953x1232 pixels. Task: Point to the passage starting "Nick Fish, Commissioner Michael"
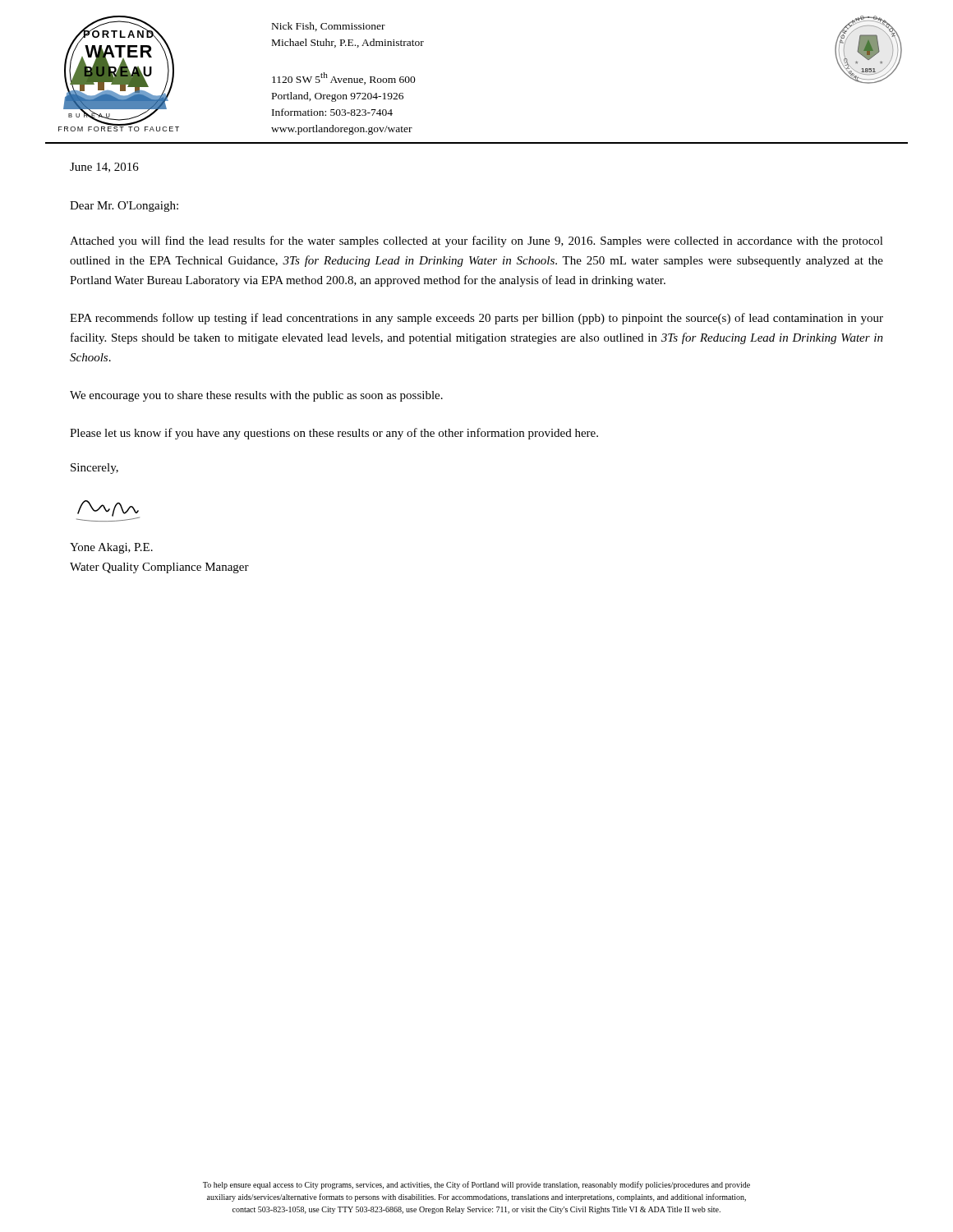(x=347, y=77)
